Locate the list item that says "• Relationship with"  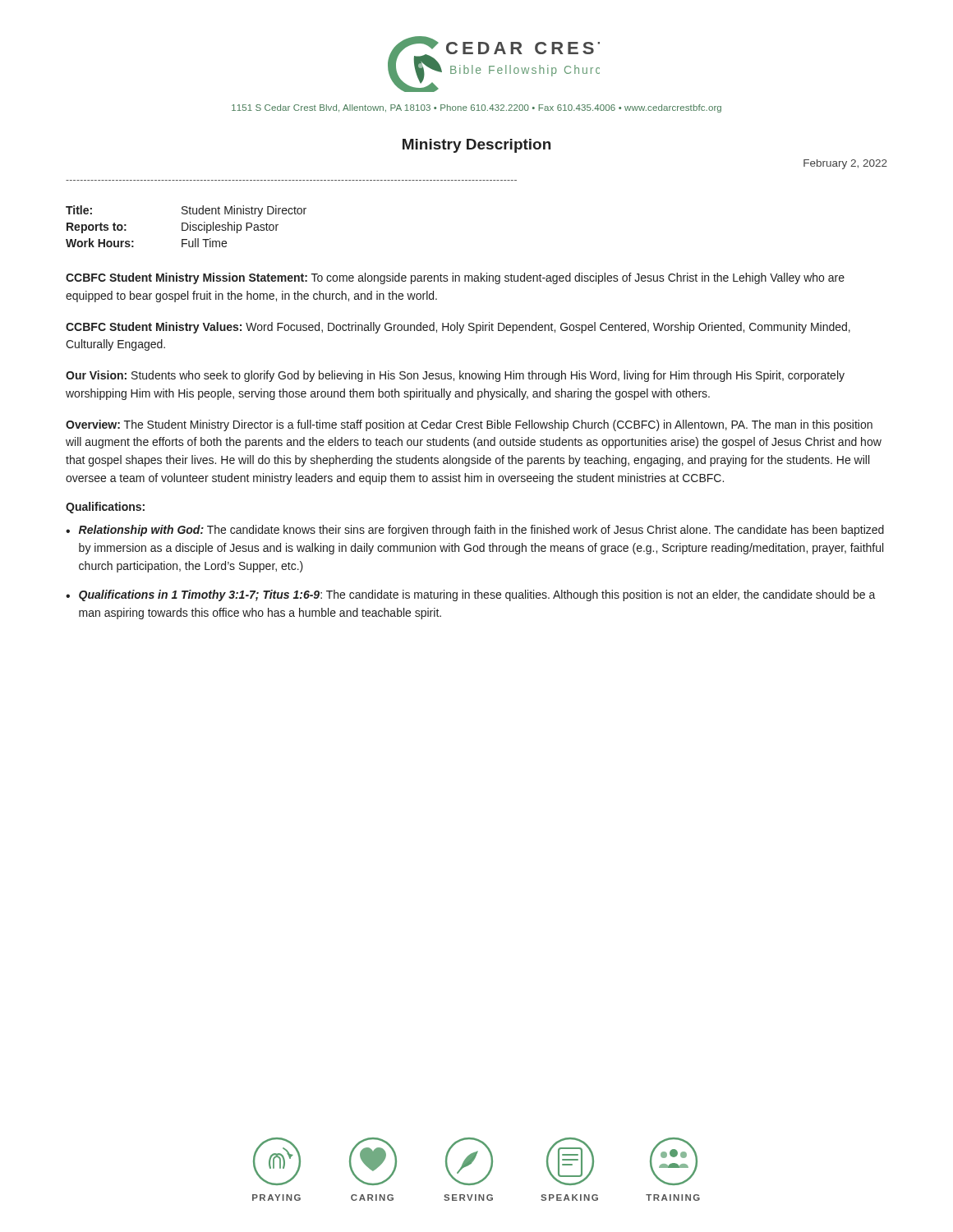[476, 548]
